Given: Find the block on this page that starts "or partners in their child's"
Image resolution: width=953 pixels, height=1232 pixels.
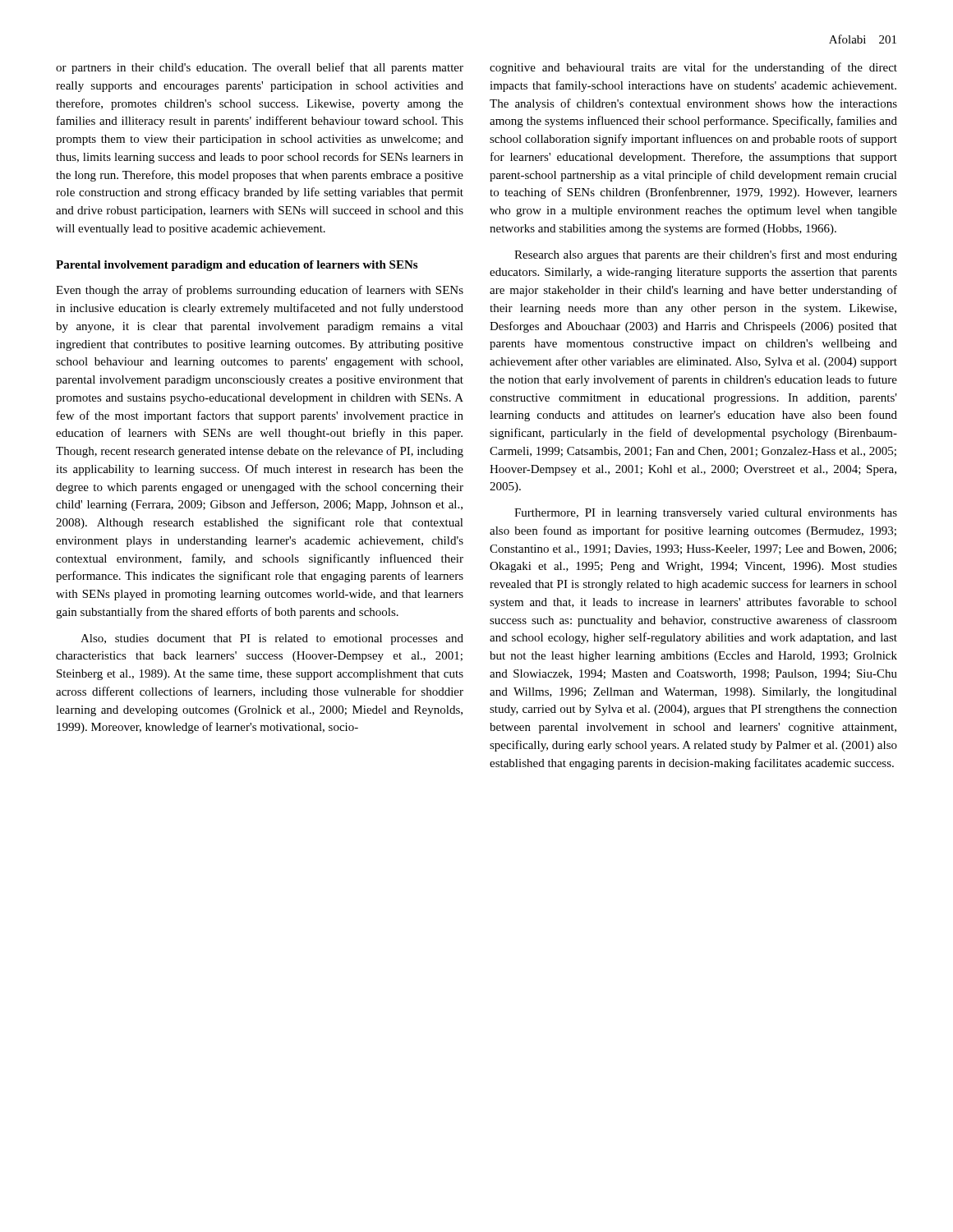Looking at the screenshot, I should pos(260,398).
